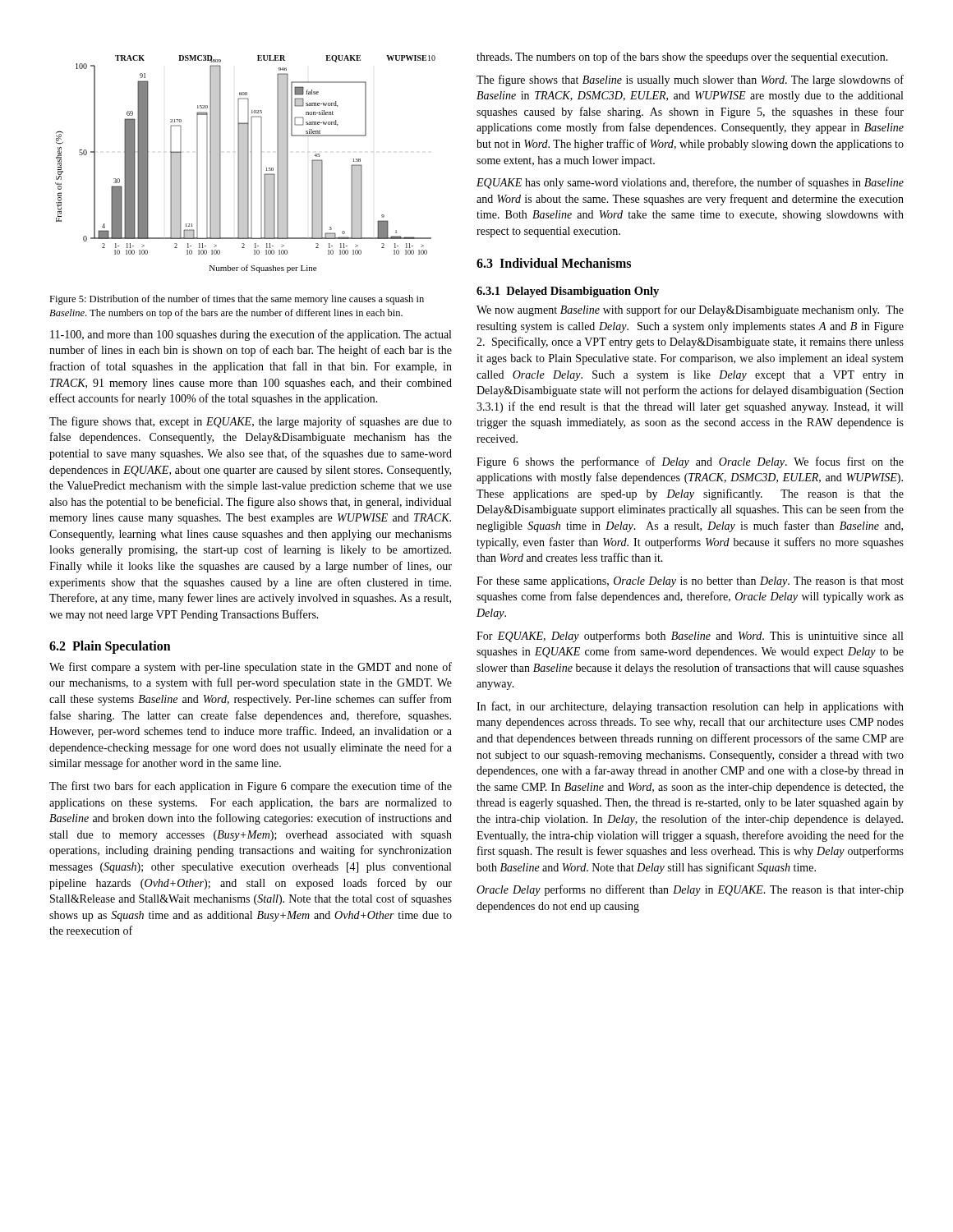Viewport: 953px width, 1232px height.
Task: Point to the block beginning "We now augment Baseline with support"
Action: coord(690,375)
